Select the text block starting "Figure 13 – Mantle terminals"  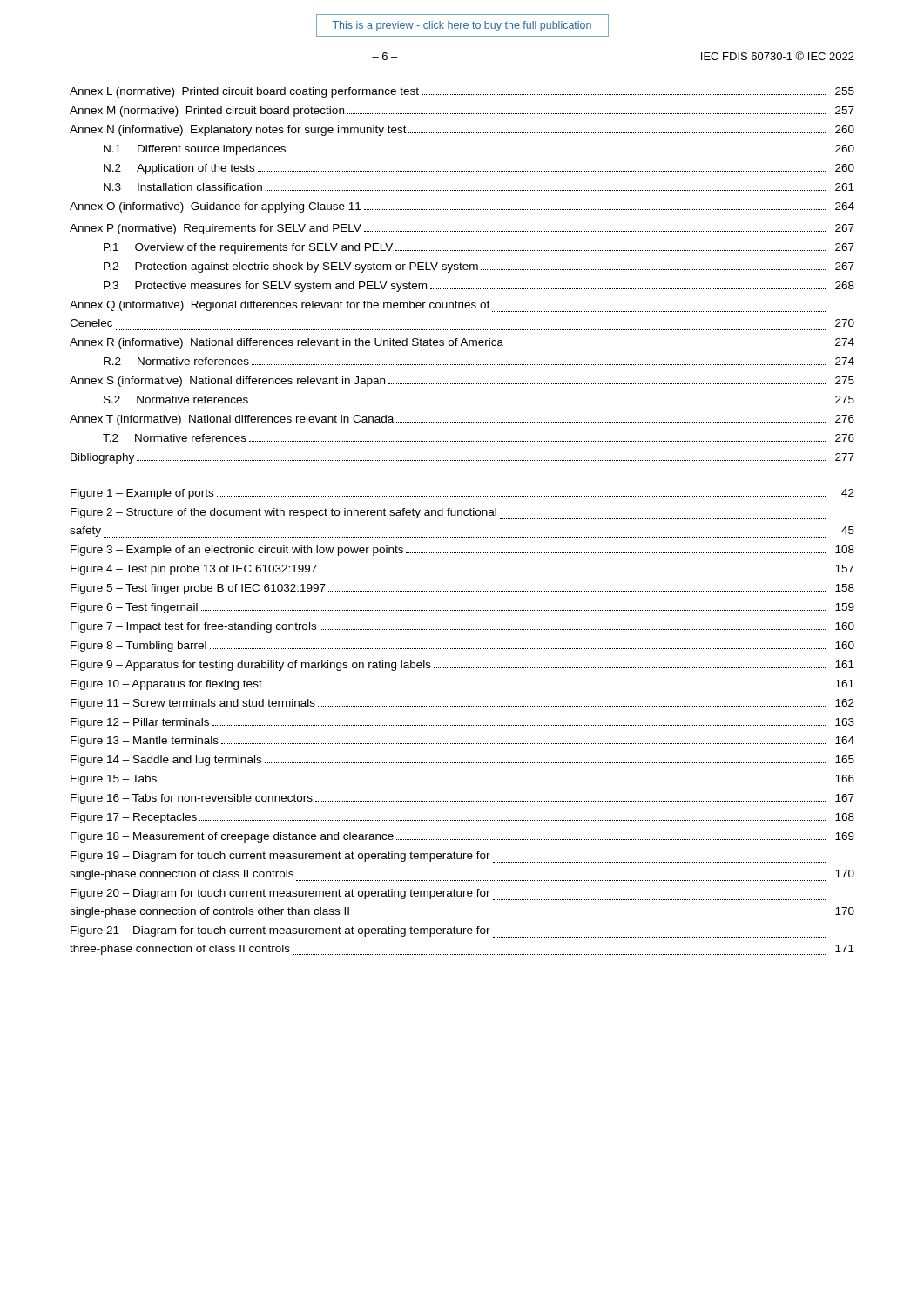tap(462, 741)
